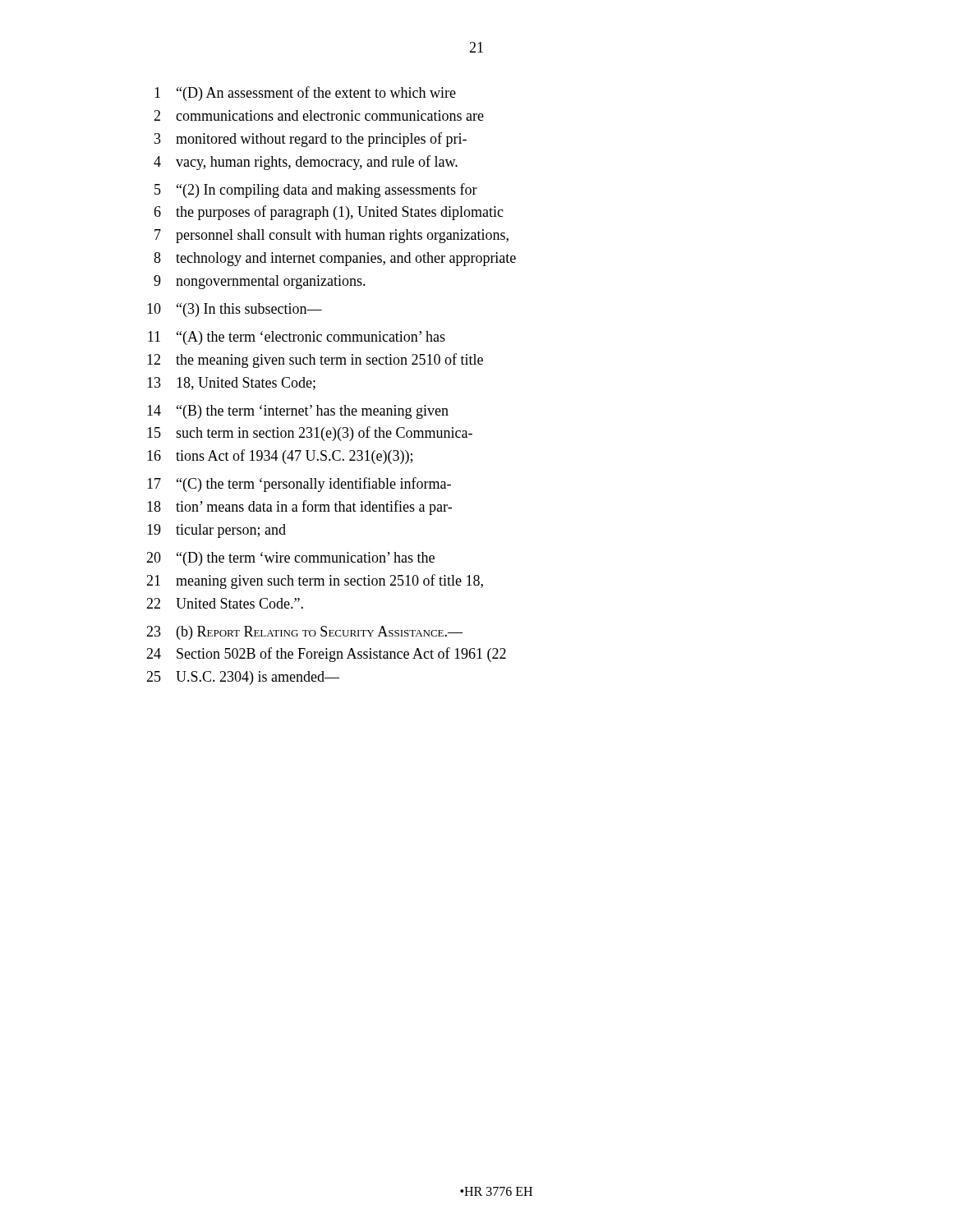Select the list item containing "22 United States Code.”."
953x1232 pixels.
click(225, 603)
